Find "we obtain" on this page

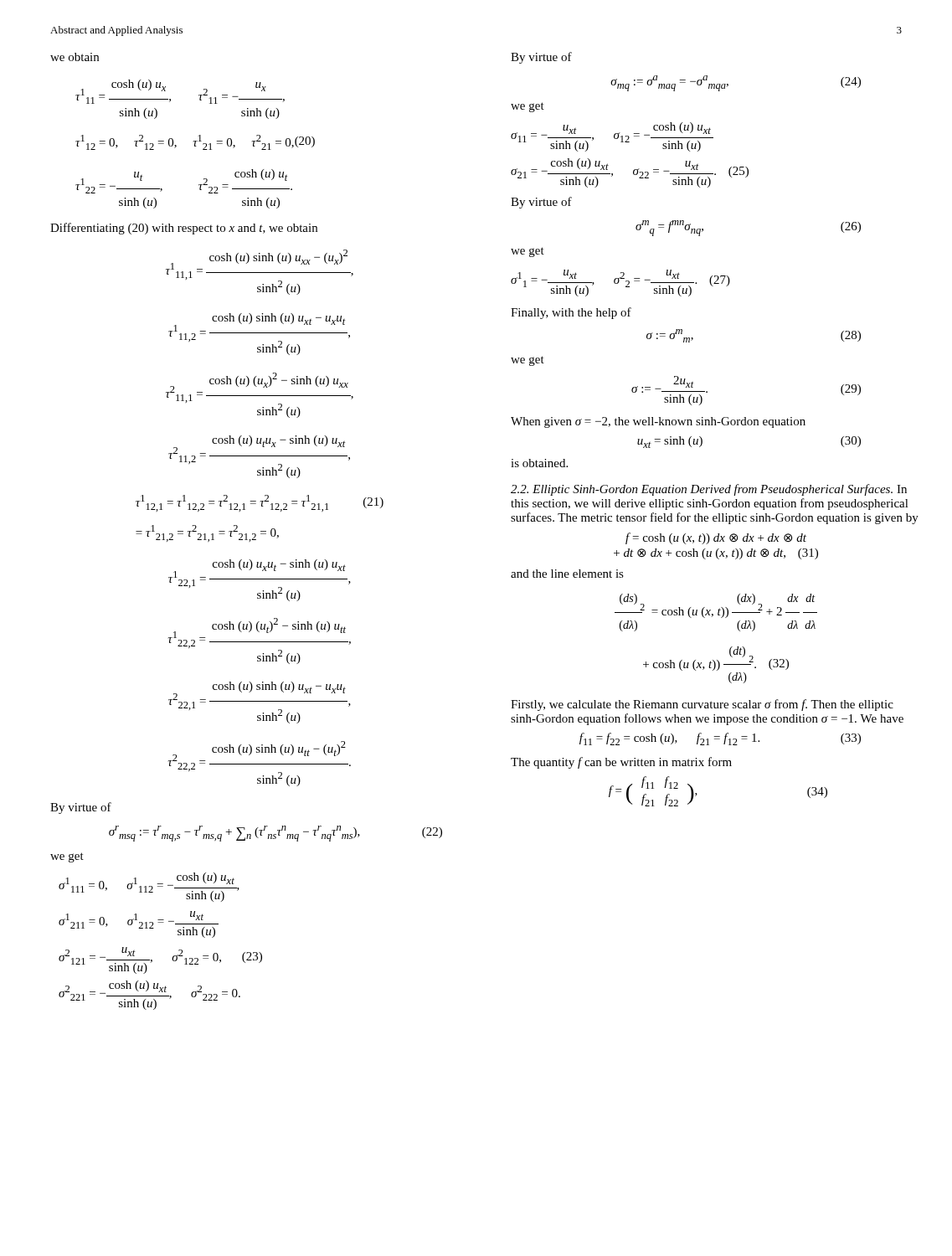click(x=75, y=57)
